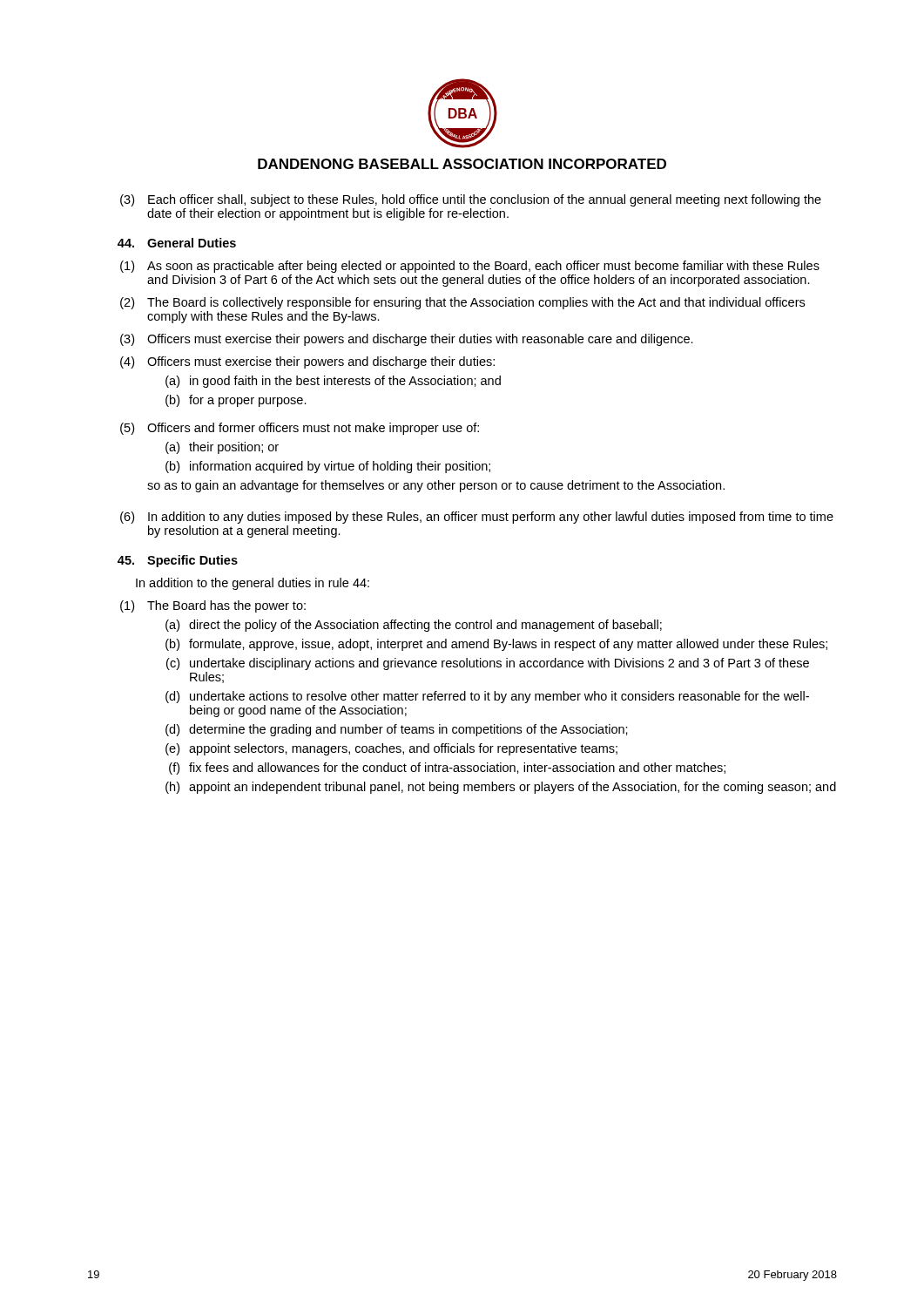Screen dimensions: 1307x924
Task: Navigate to the region starting "In addition to the general duties in"
Action: [x=253, y=583]
